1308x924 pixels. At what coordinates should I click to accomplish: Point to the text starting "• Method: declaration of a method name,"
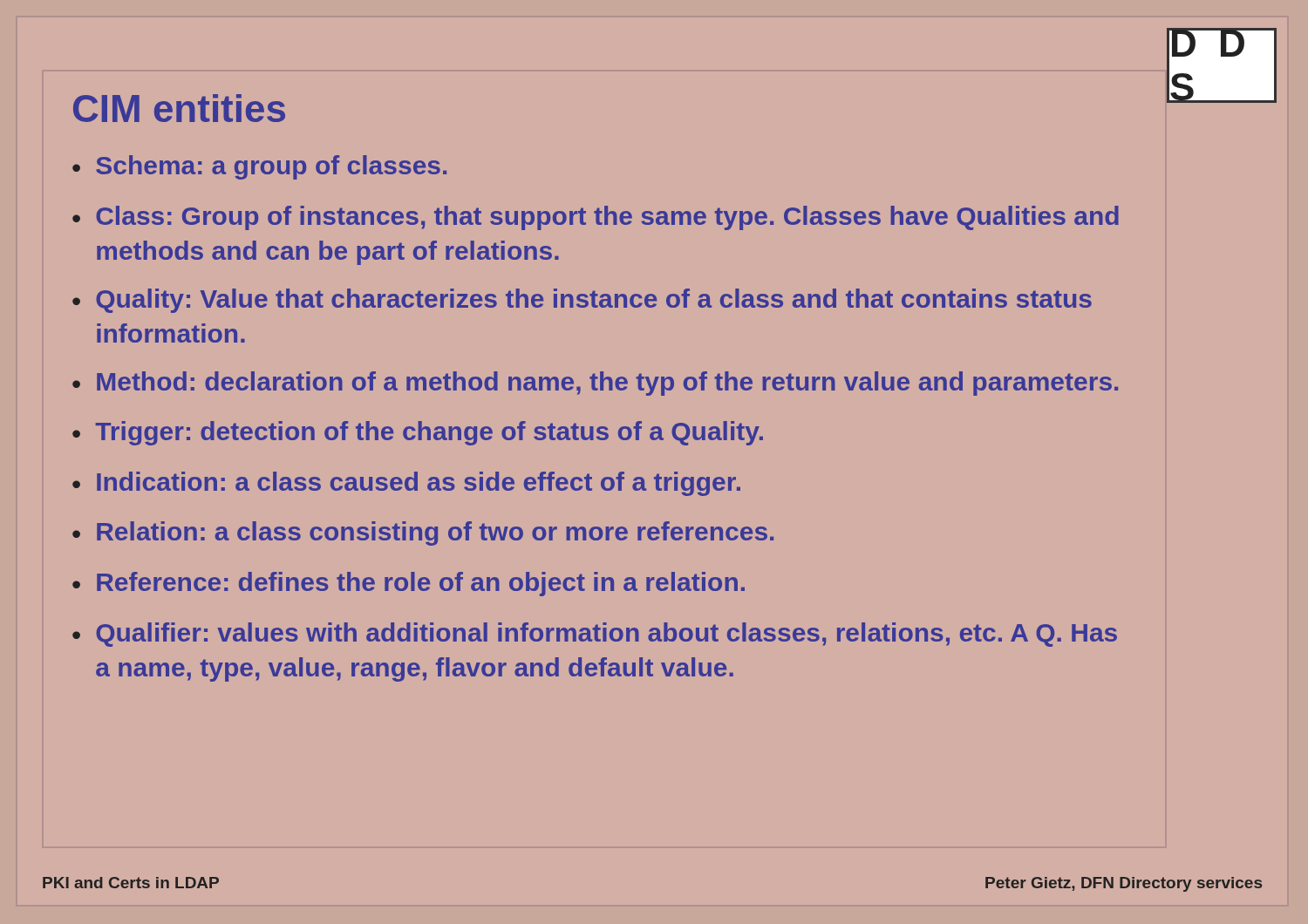[x=596, y=383]
